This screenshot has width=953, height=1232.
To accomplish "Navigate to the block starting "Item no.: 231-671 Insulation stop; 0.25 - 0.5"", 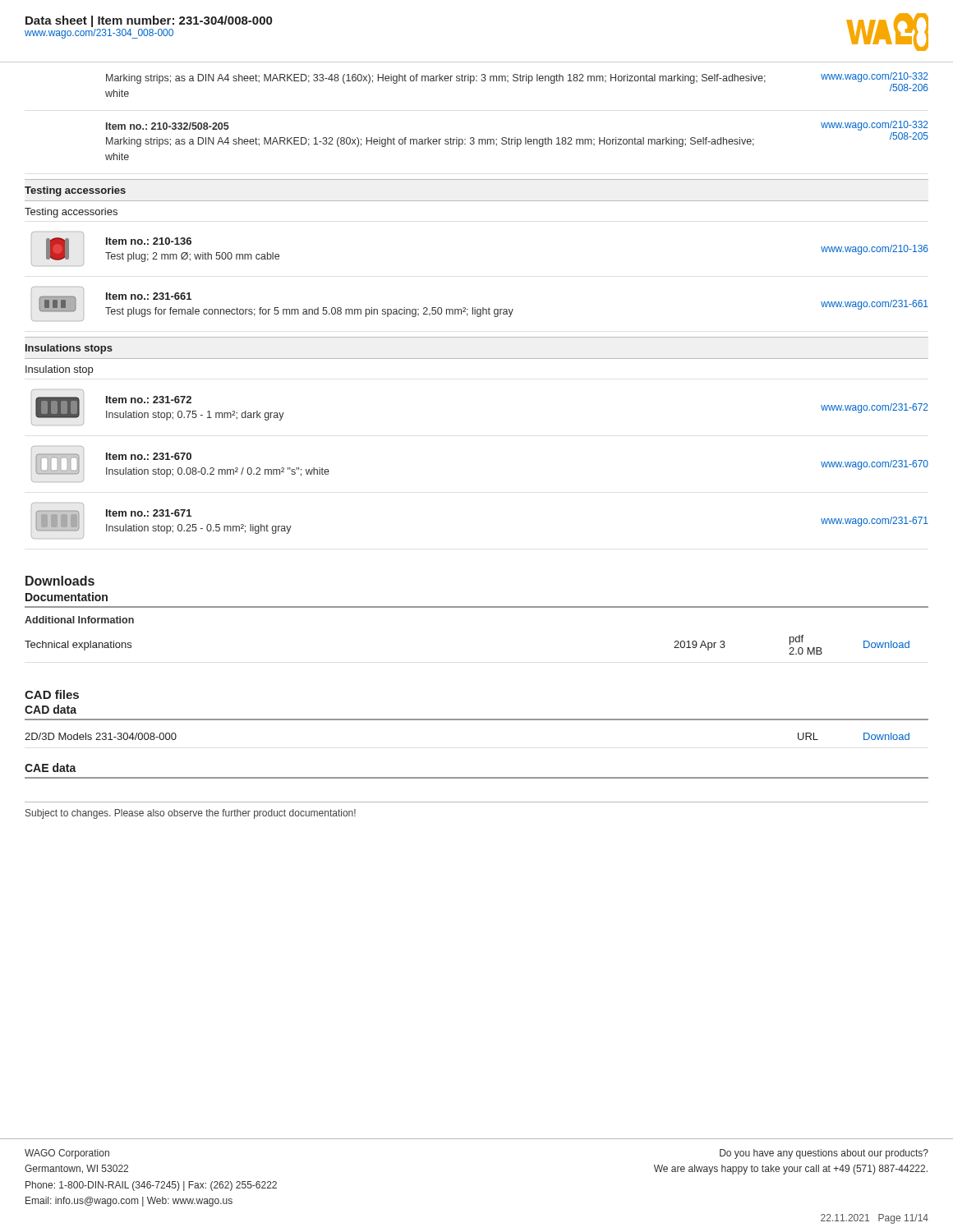I will pos(173,526).
